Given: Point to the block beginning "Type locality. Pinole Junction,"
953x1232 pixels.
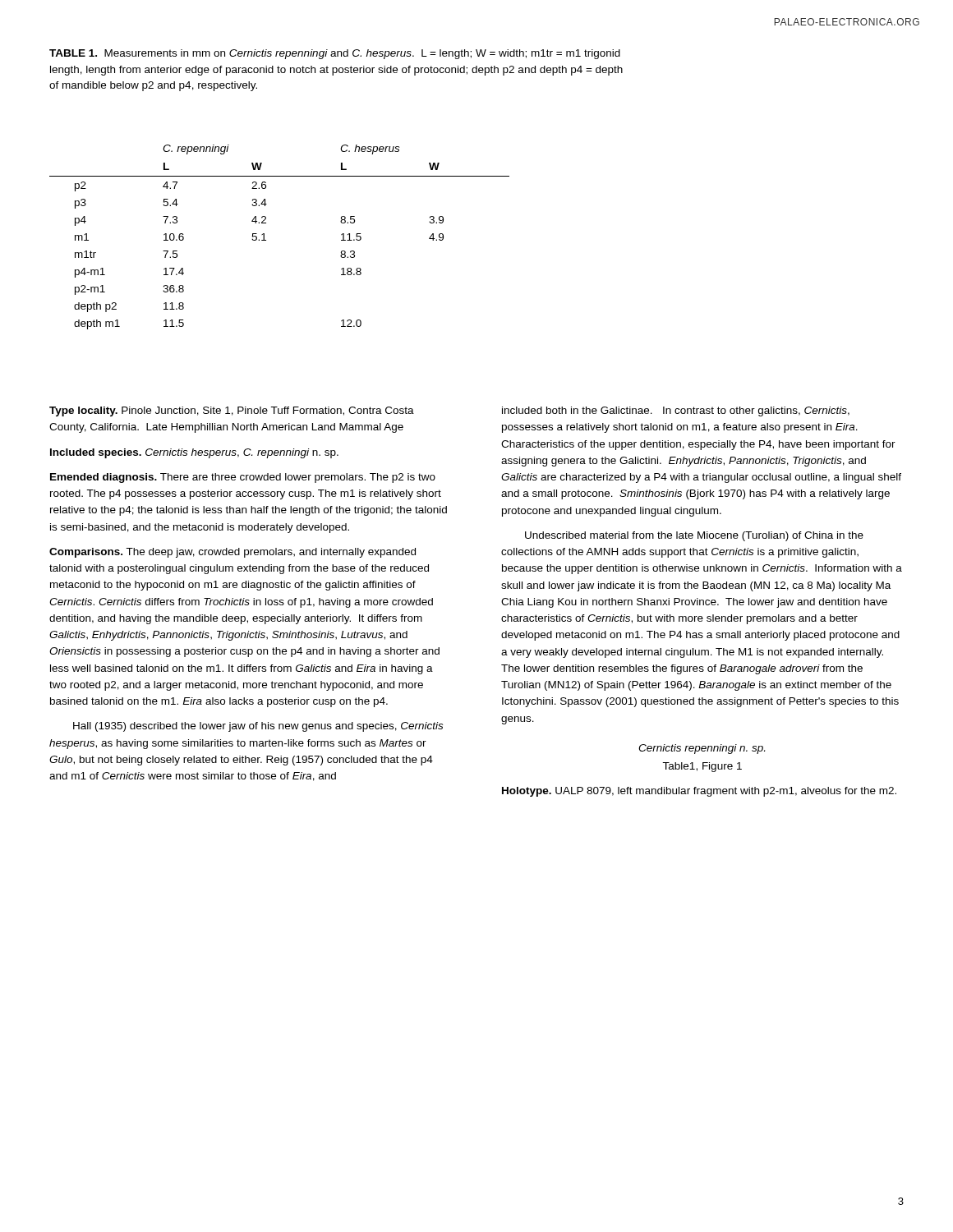Looking at the screenshot, I should [231, 419].
